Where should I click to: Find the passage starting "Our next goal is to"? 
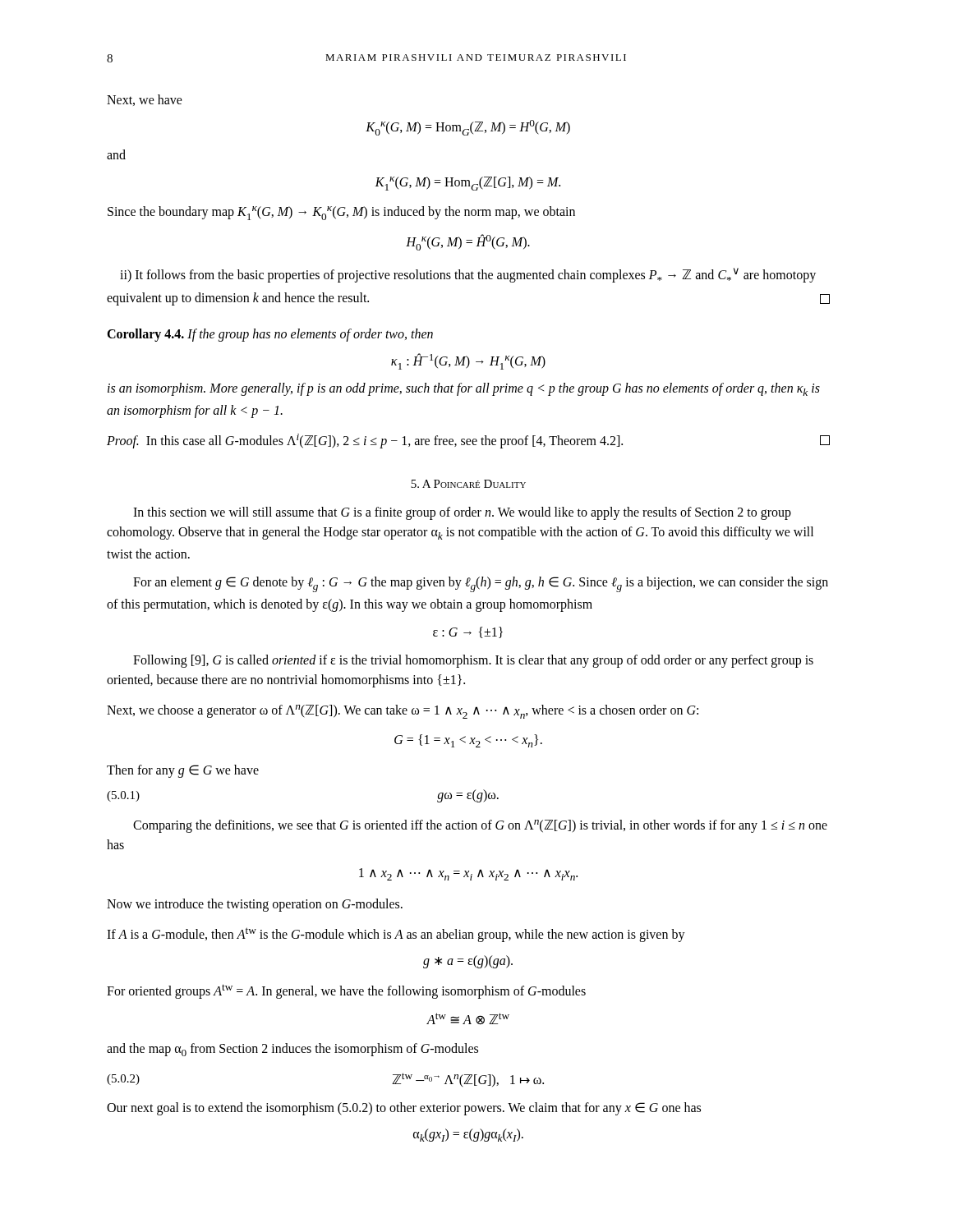404,1108
